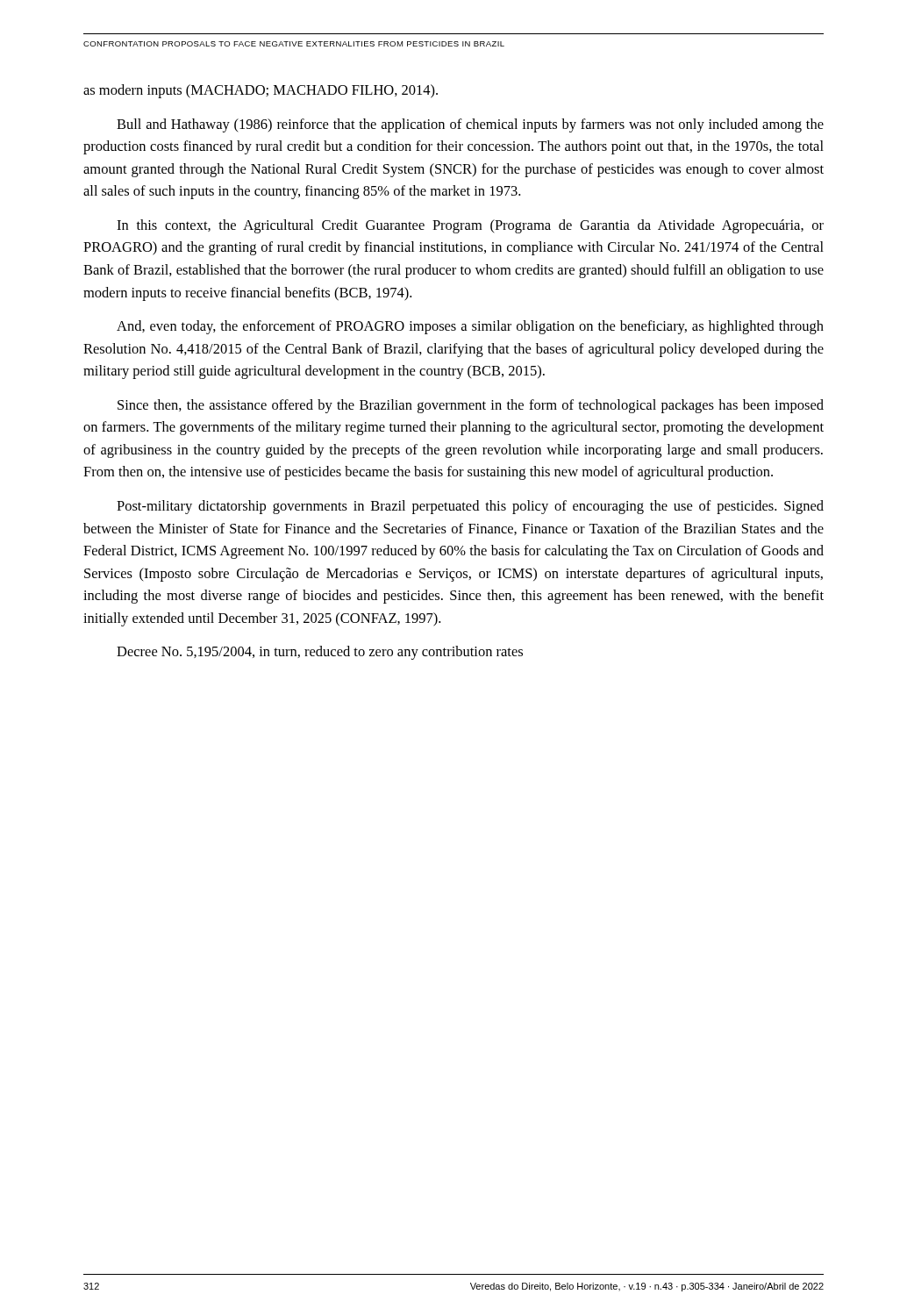Click on the text block with the text "And, even today, the enforcement of PROAGRO"
The width and height of the screenshot is (907, 1316).
(x=454, y=349)
